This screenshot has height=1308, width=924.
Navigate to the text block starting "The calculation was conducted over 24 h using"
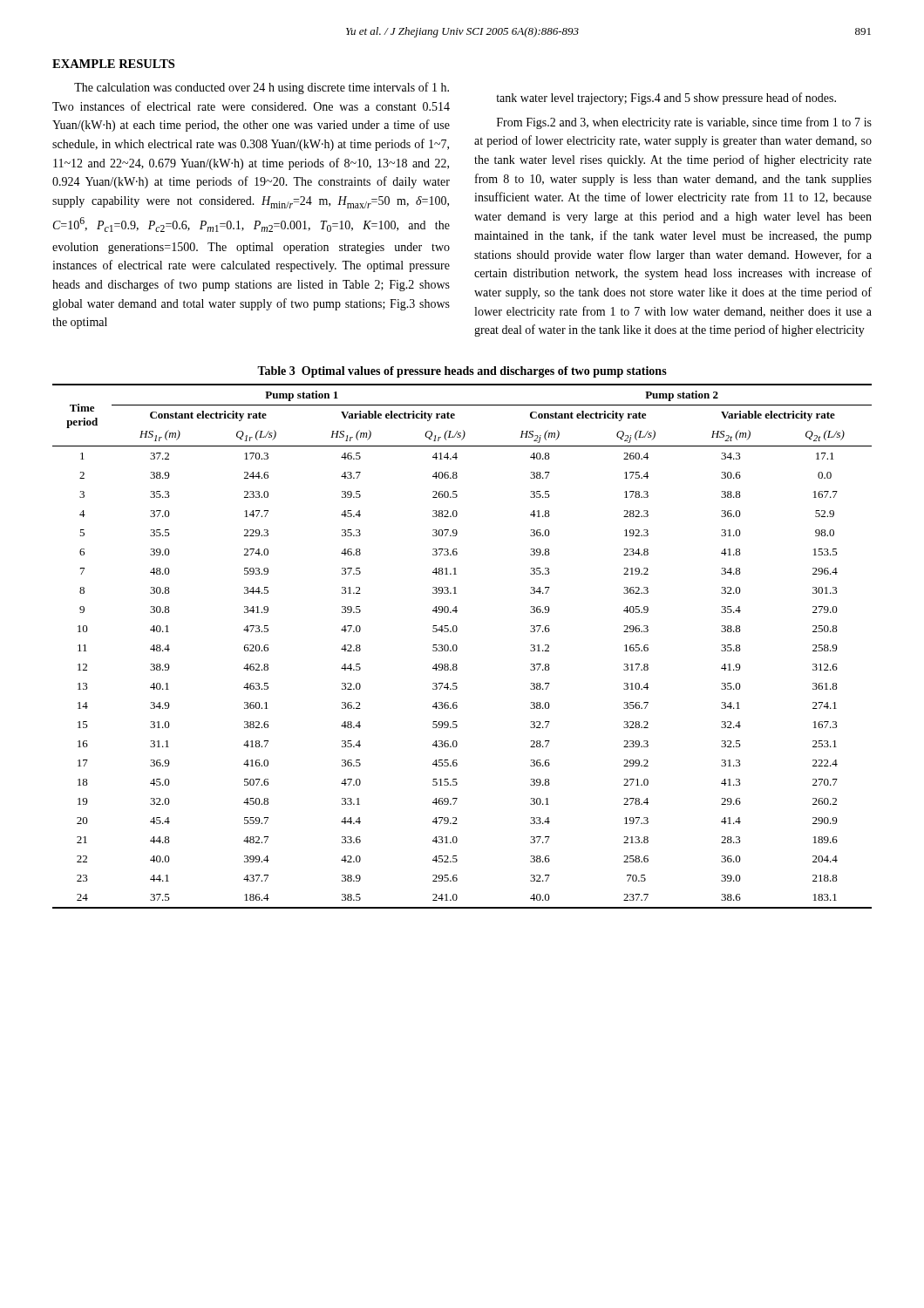click(251, 205)
